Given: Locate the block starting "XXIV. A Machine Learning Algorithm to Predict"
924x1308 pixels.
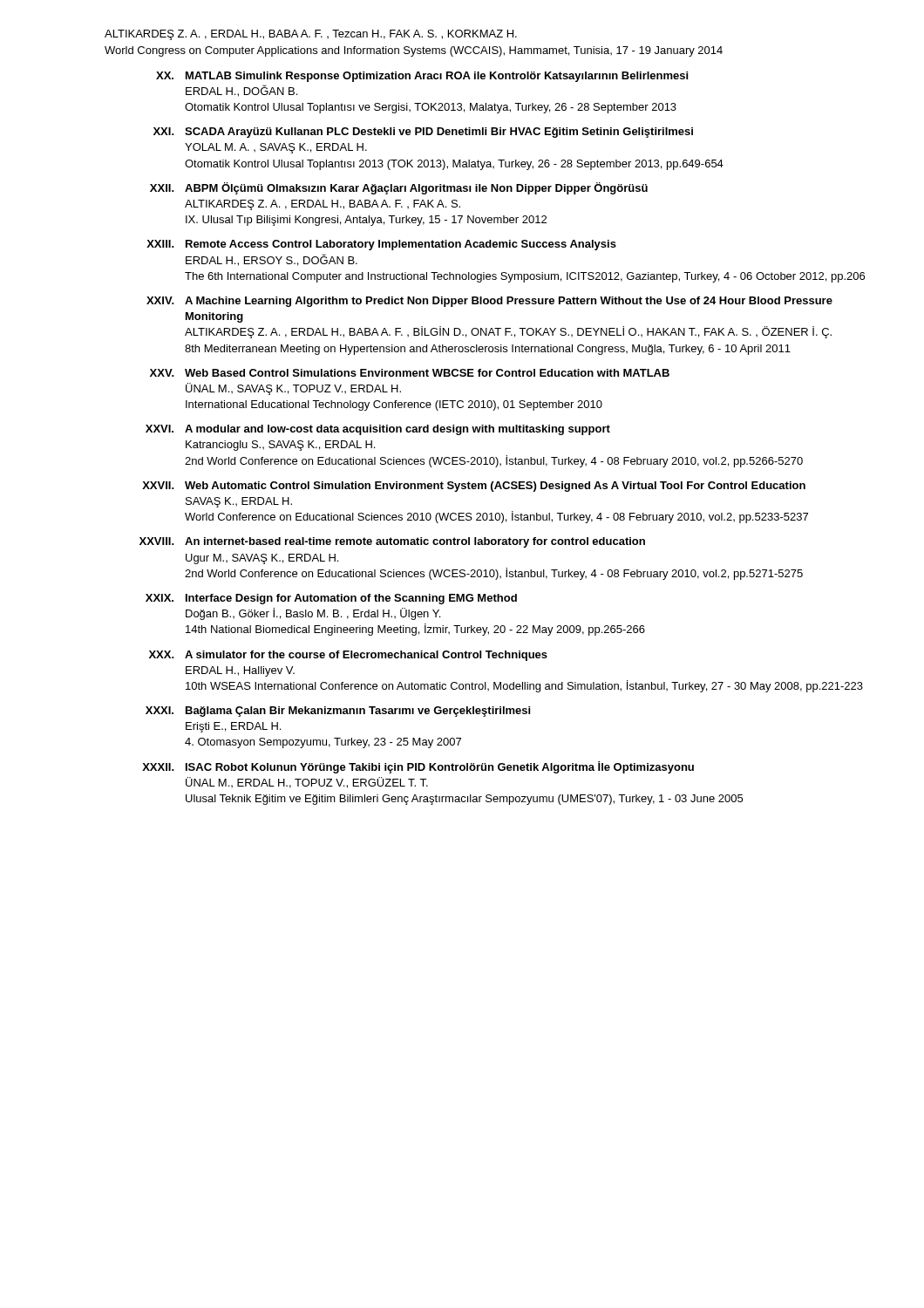Looking at the screenshot, I should [x=488, y=325].
